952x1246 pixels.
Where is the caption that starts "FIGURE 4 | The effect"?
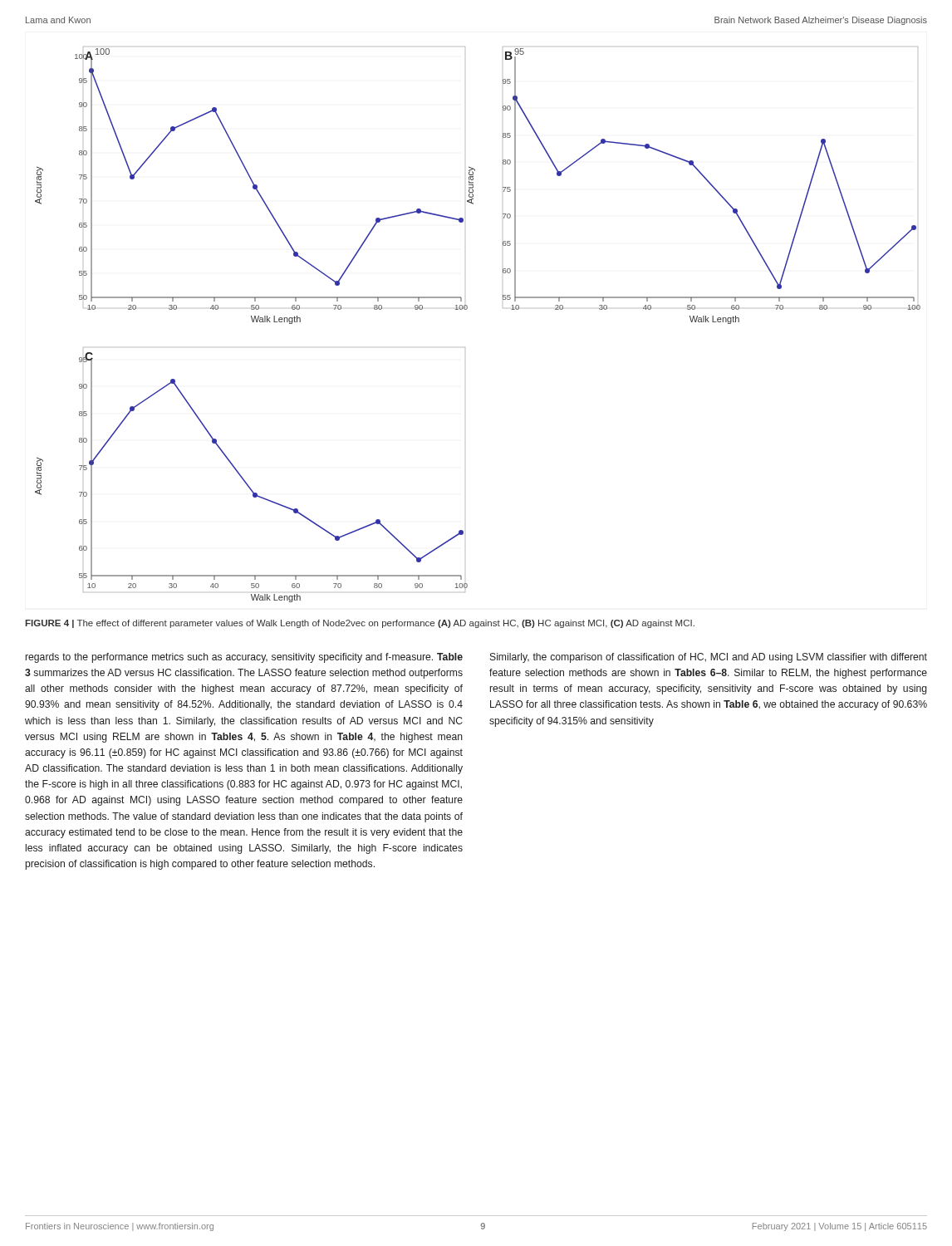360,623
